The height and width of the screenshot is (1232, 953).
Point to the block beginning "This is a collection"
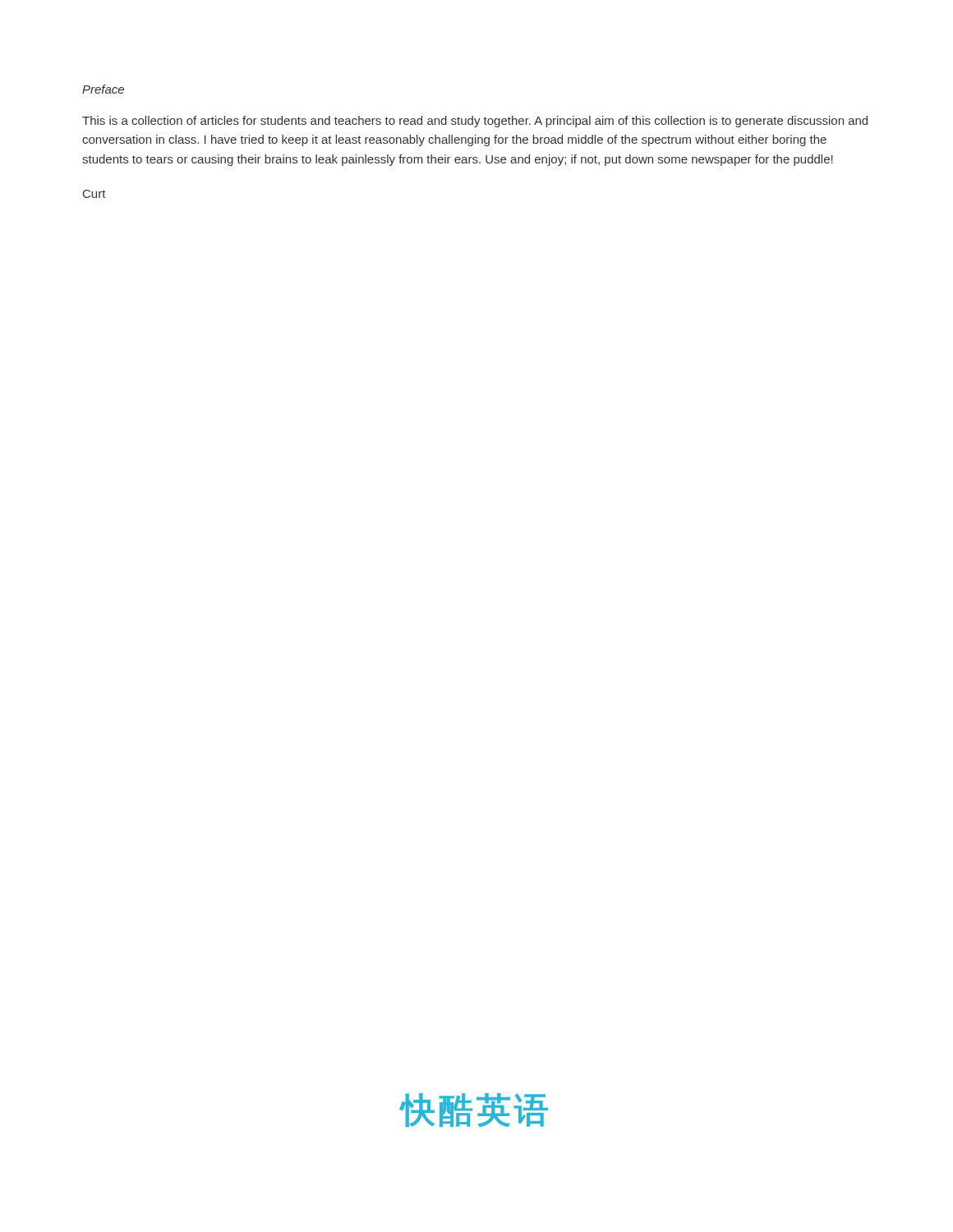475,139
